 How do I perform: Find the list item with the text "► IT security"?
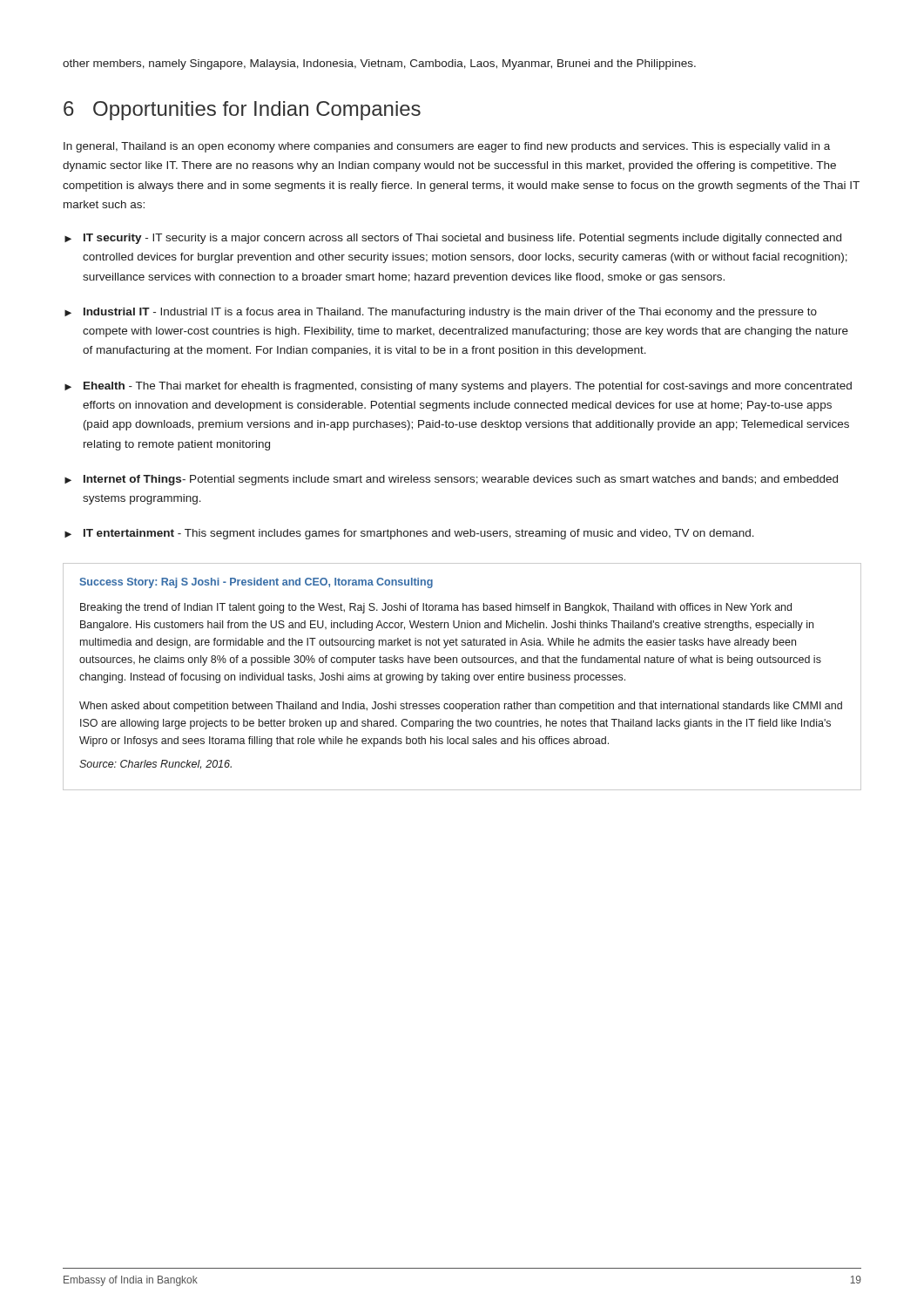462,258
